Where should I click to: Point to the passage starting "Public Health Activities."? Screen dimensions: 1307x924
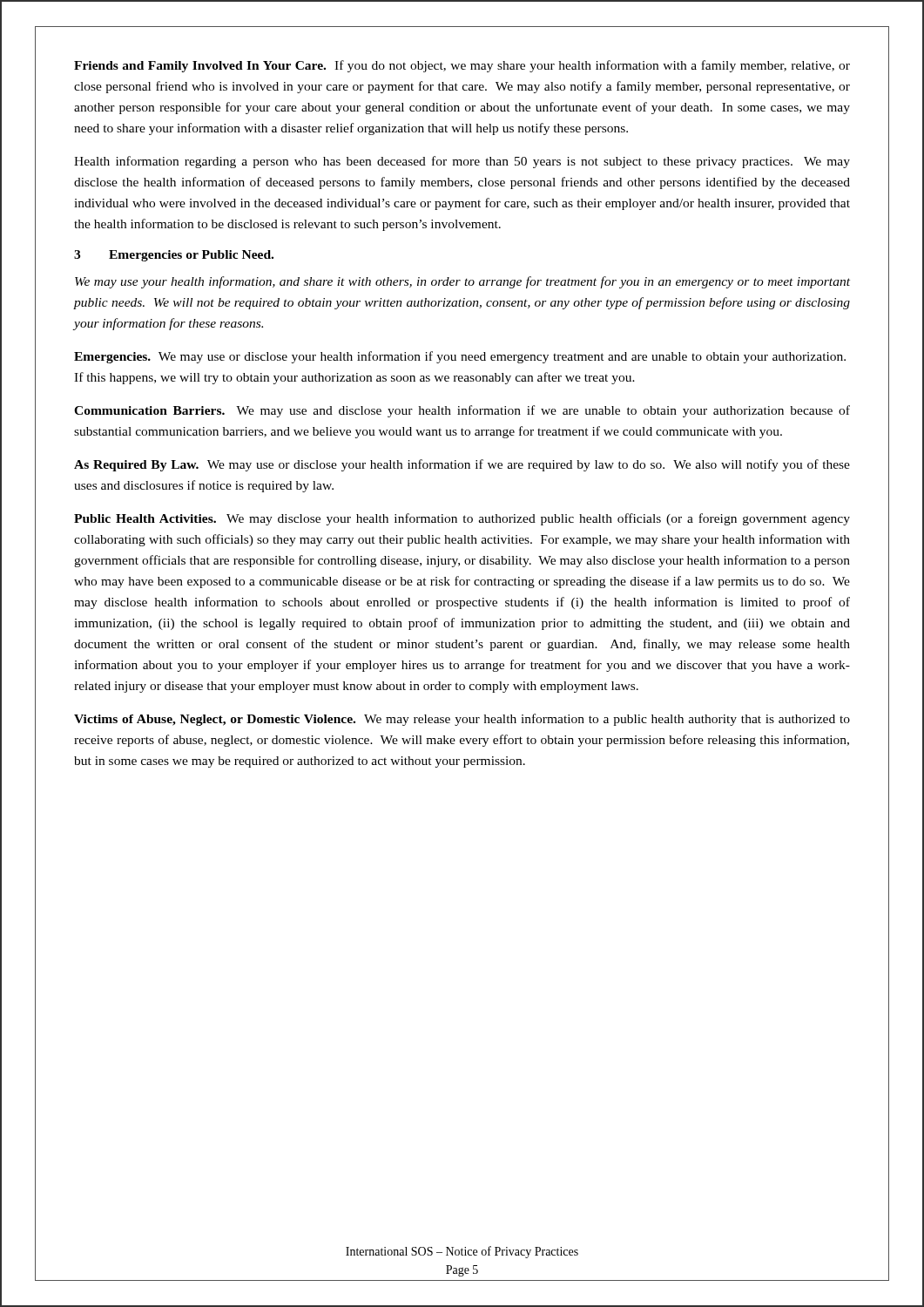tap(462, 602)
